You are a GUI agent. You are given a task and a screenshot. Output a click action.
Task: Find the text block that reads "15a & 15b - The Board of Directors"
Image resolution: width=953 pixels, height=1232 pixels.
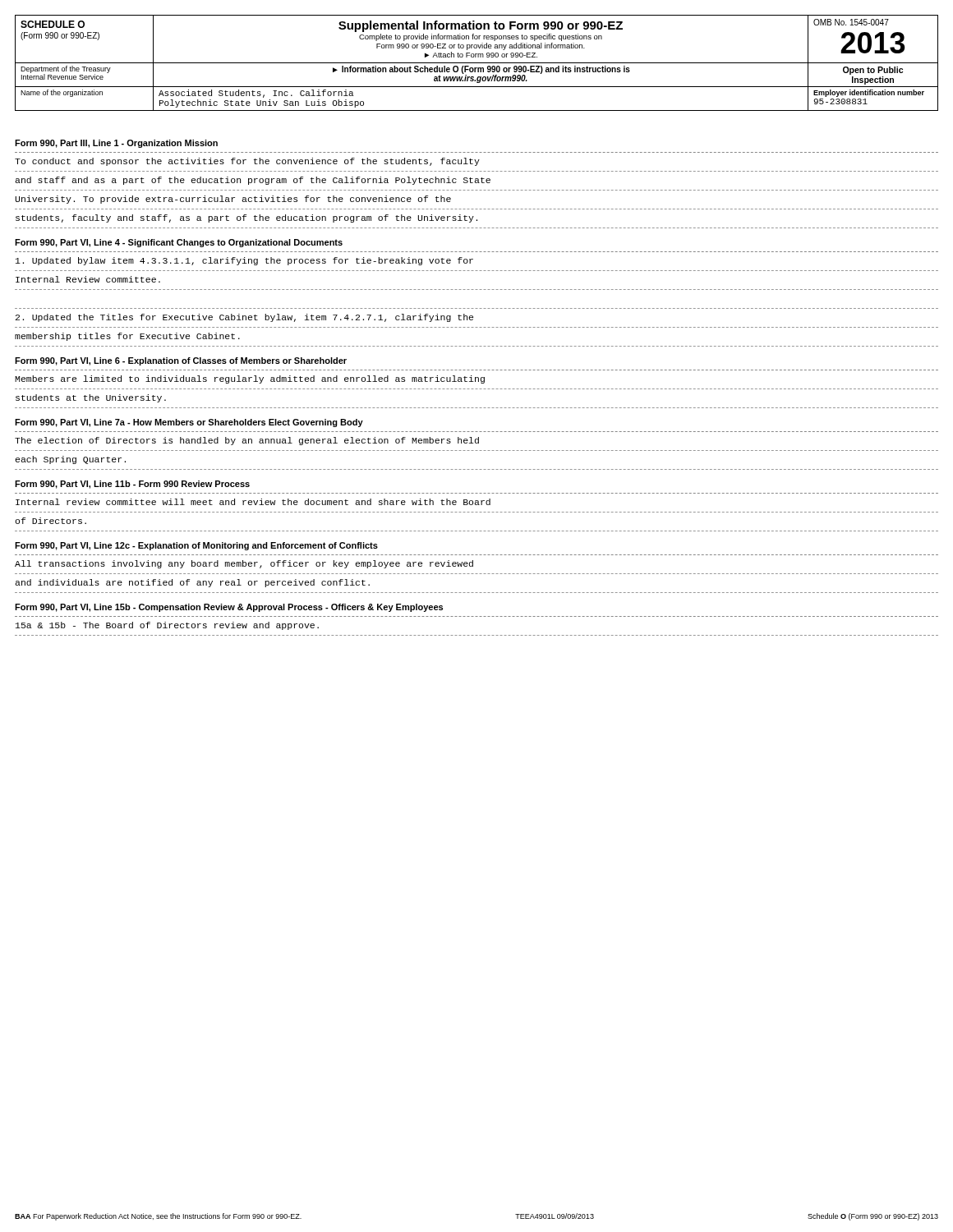point(168,625)
